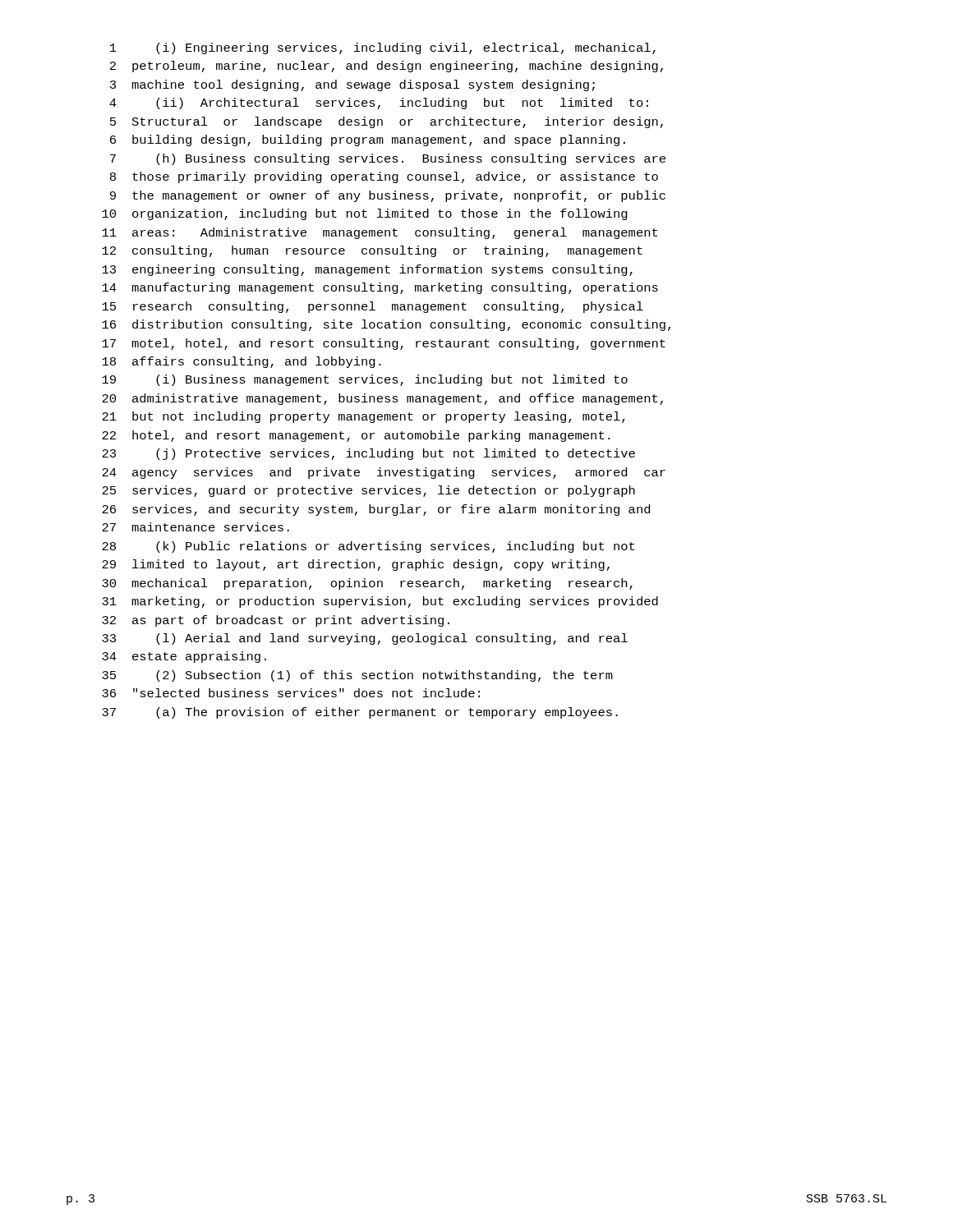Image resolution: width=953 pixels, height=1232 pixels.
Task: Click on the list item that reads "35 (2) Subsection (1)"
Action: (x=485, y=685)
